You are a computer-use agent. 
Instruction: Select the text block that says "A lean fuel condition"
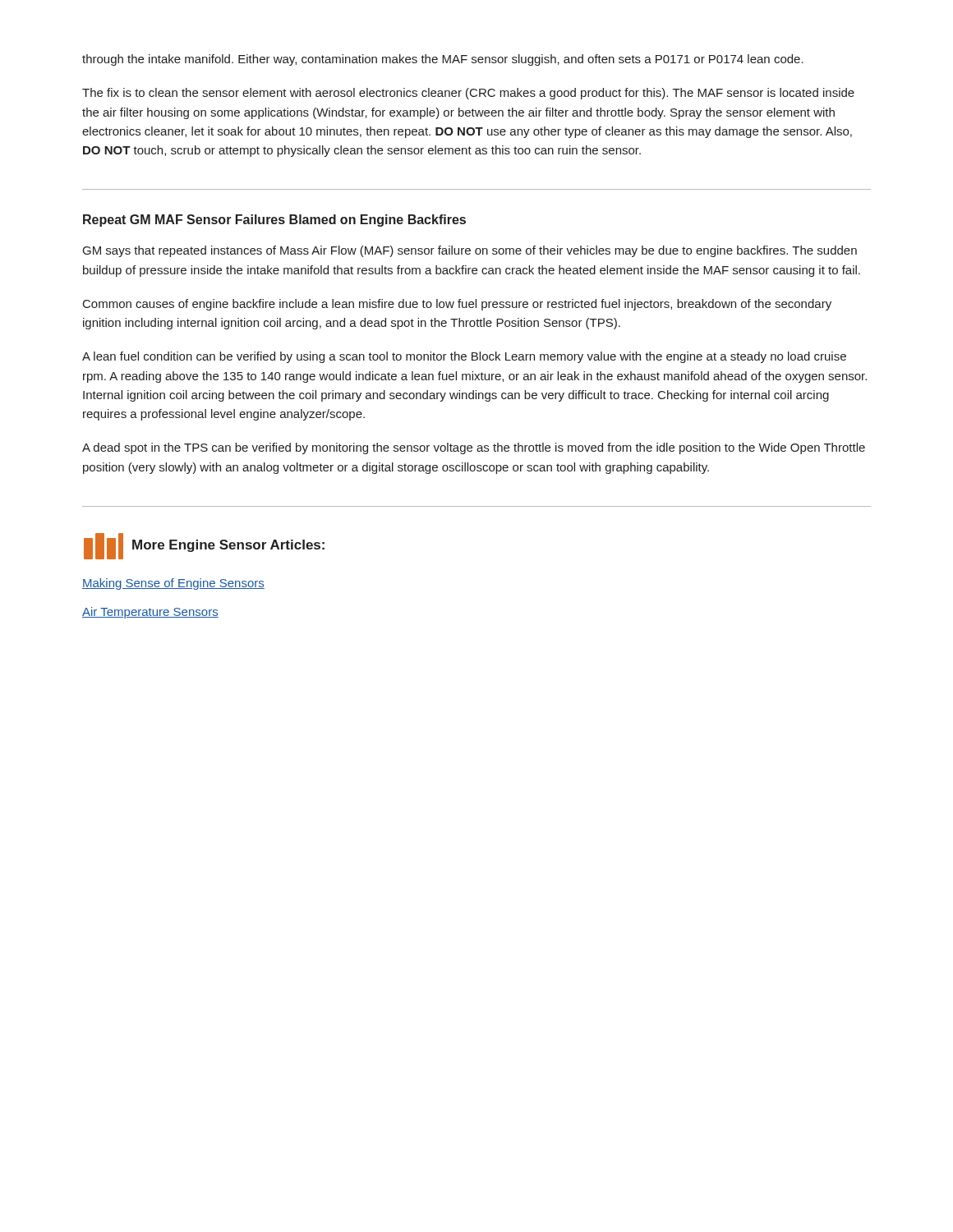pyautogui.click(x=475, y=385)
